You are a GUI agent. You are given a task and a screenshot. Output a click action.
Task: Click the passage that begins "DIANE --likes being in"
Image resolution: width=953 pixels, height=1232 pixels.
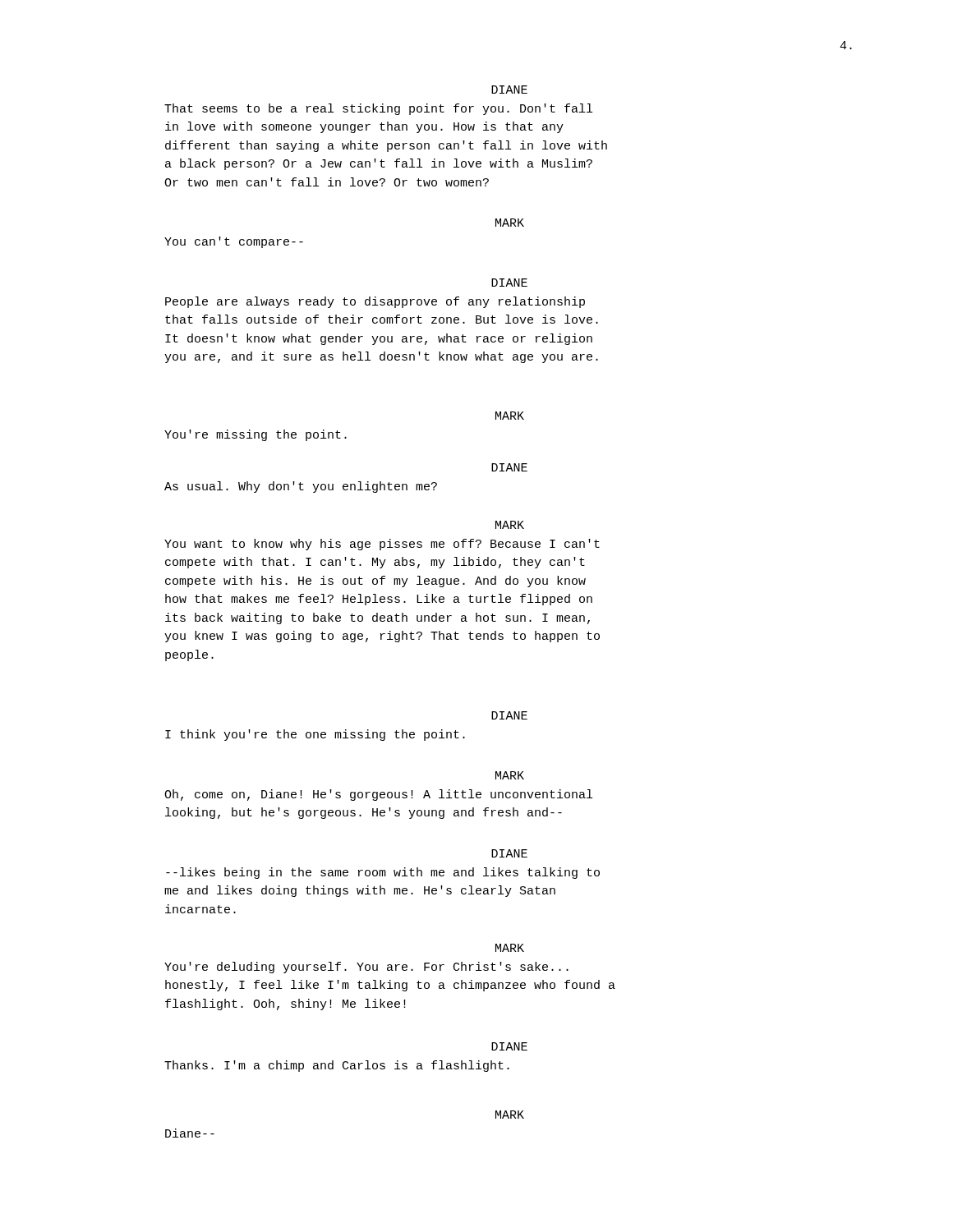509,883
